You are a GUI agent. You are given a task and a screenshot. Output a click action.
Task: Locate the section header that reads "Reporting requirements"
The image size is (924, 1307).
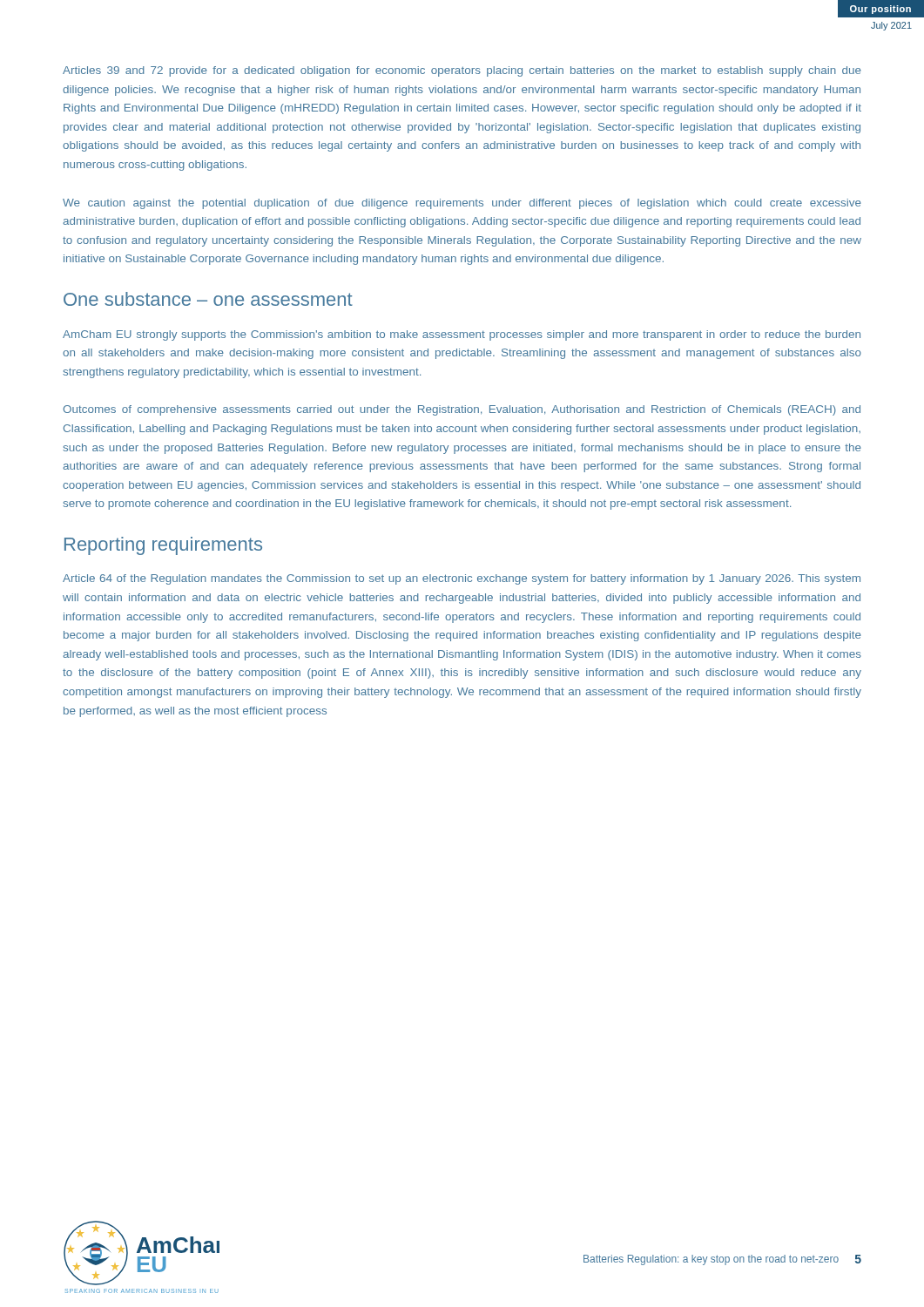[163, 544]
